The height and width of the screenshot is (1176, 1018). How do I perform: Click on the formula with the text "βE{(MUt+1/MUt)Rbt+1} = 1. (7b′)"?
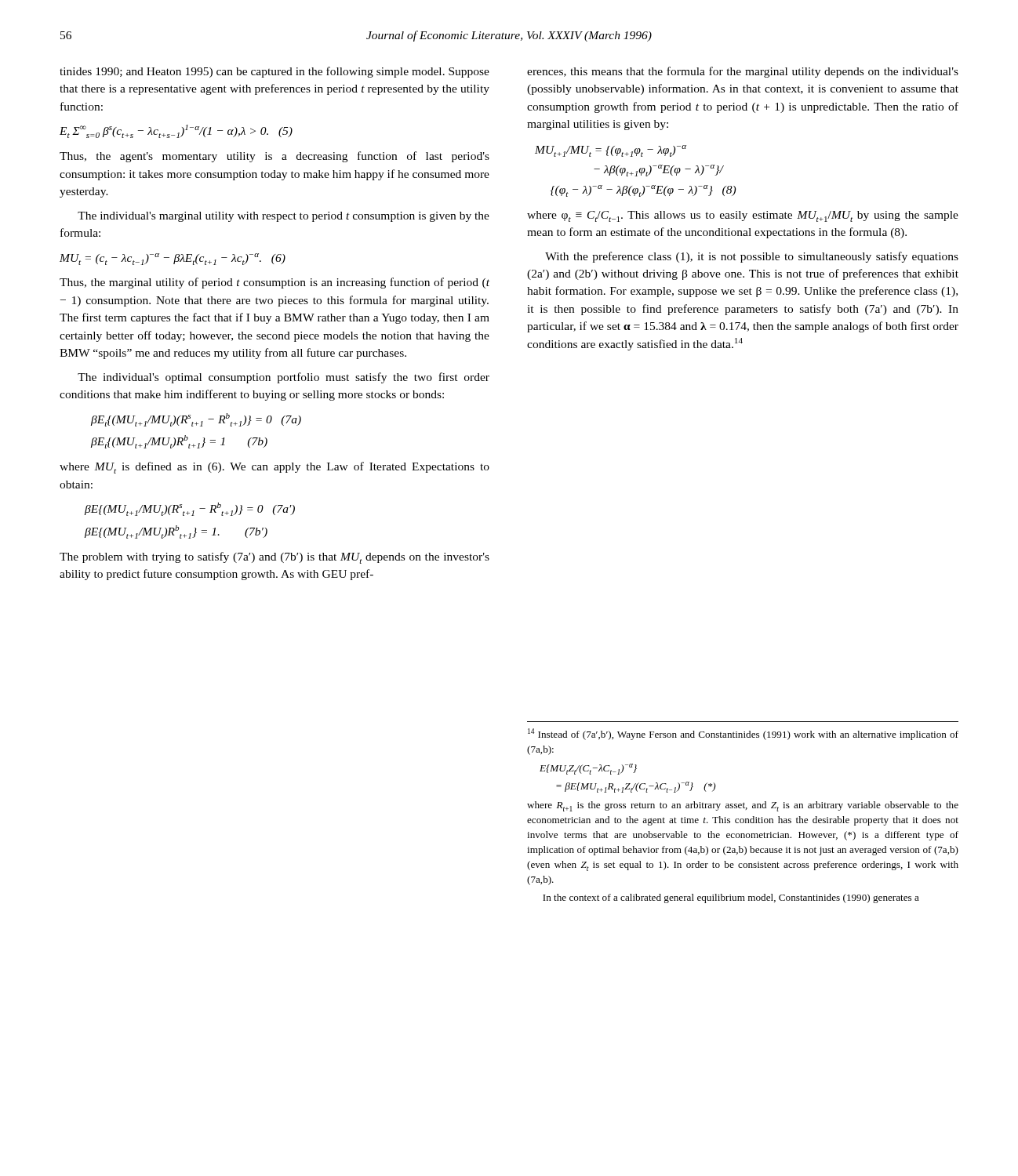(x=176, y=531)
